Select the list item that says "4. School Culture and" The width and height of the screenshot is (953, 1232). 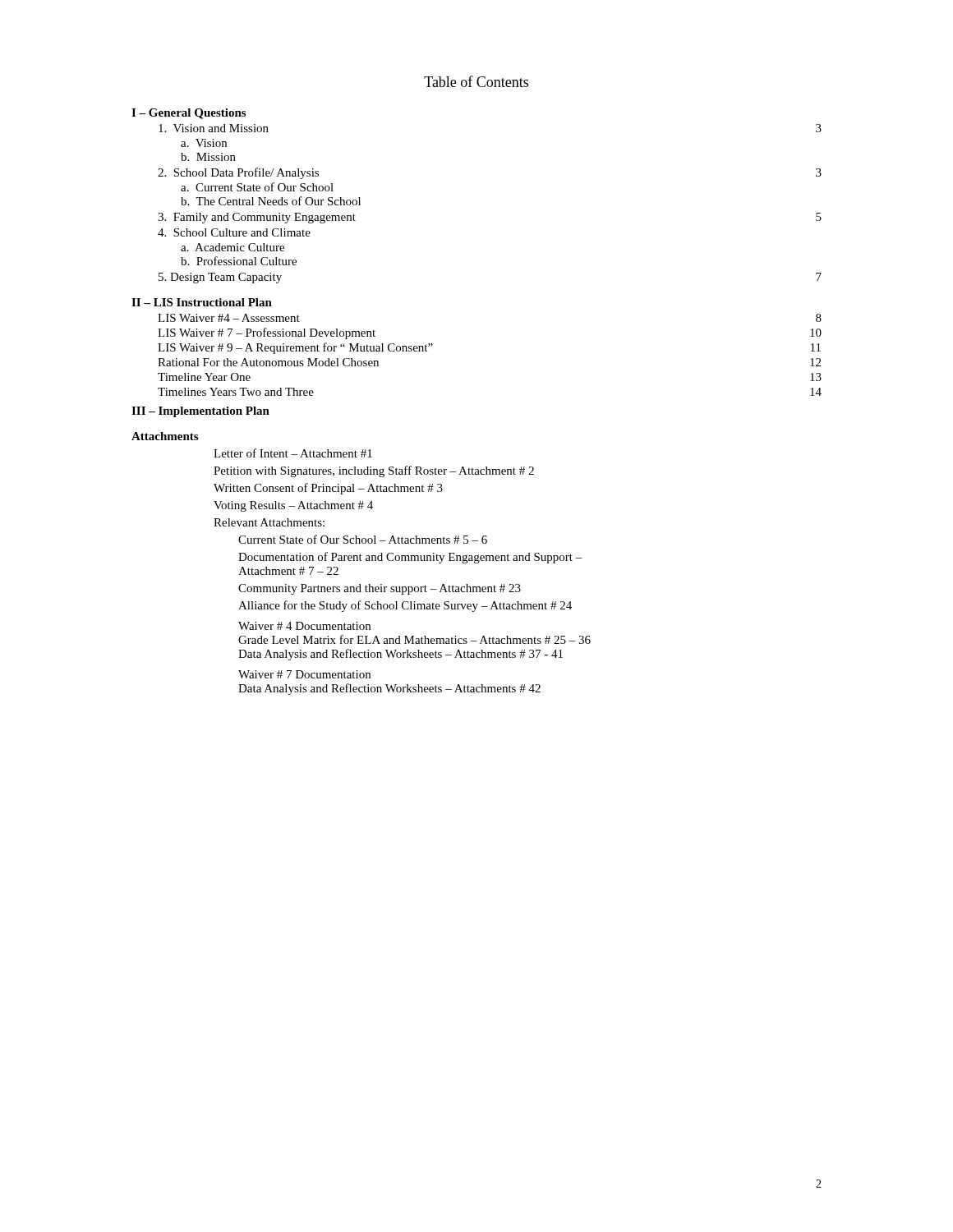click(234, 232)
